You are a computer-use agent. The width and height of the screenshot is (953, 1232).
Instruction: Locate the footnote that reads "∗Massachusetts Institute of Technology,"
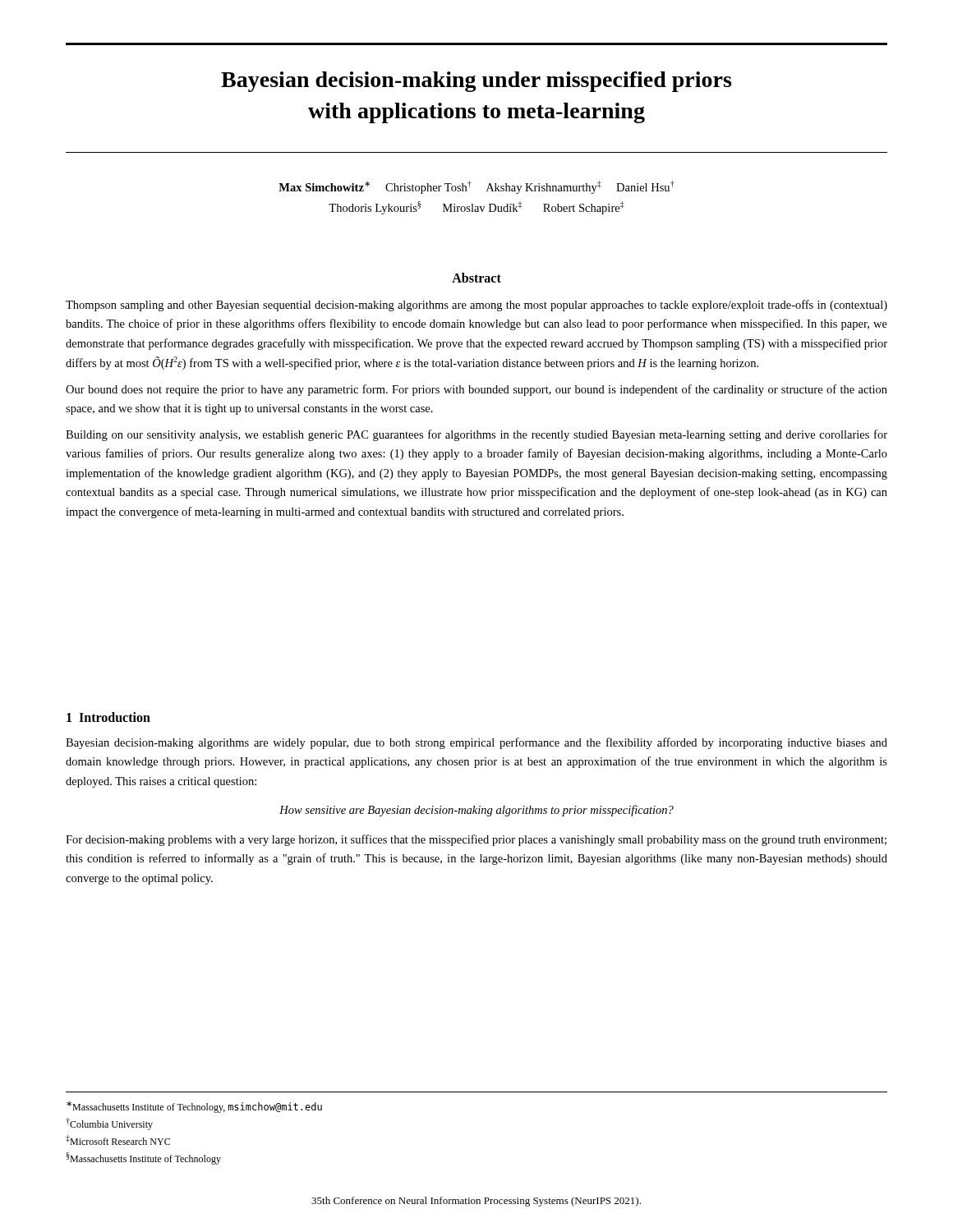pyautogui.click(x=194, y=1106)
